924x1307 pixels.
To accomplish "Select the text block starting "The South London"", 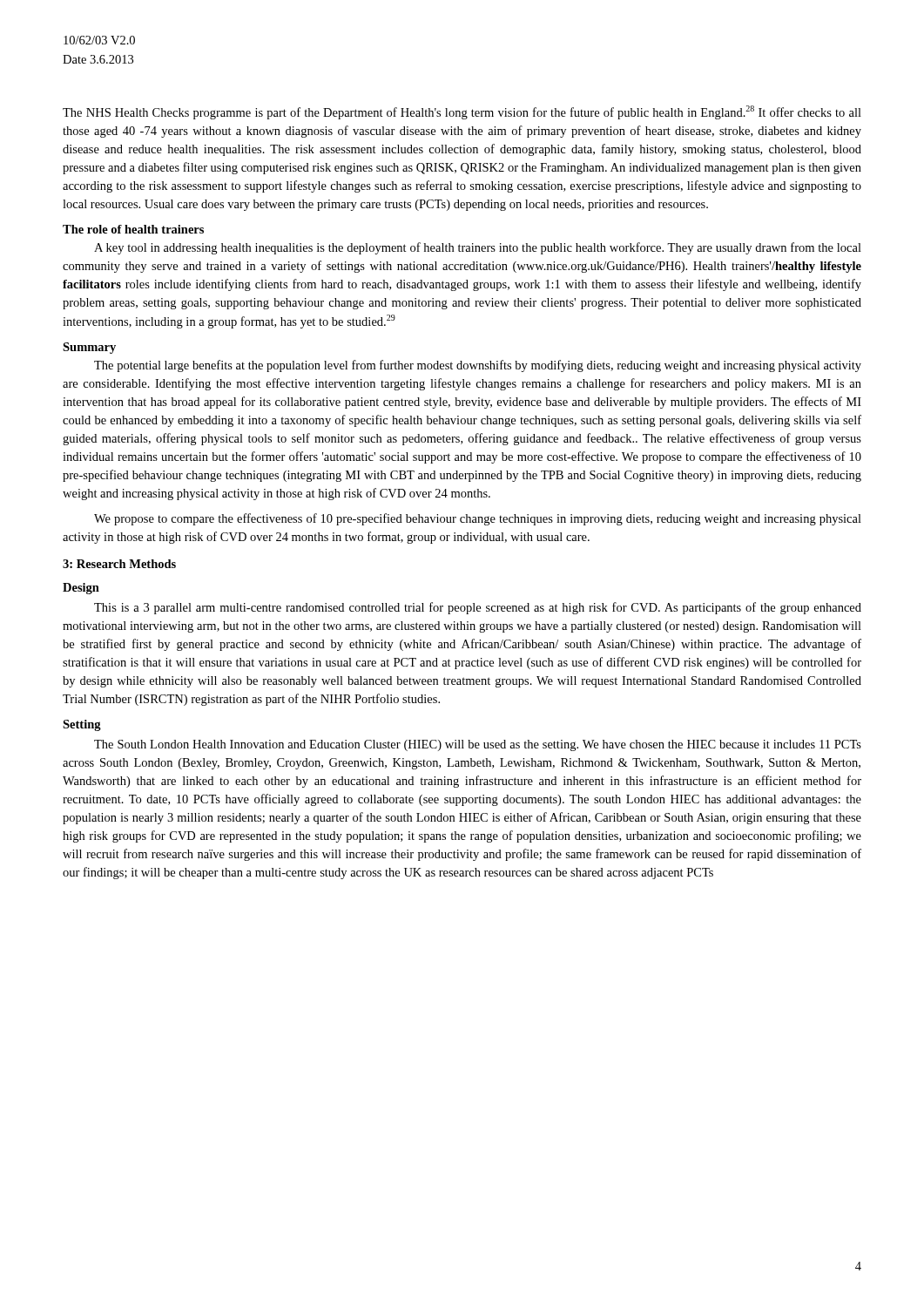I will 462,809.
